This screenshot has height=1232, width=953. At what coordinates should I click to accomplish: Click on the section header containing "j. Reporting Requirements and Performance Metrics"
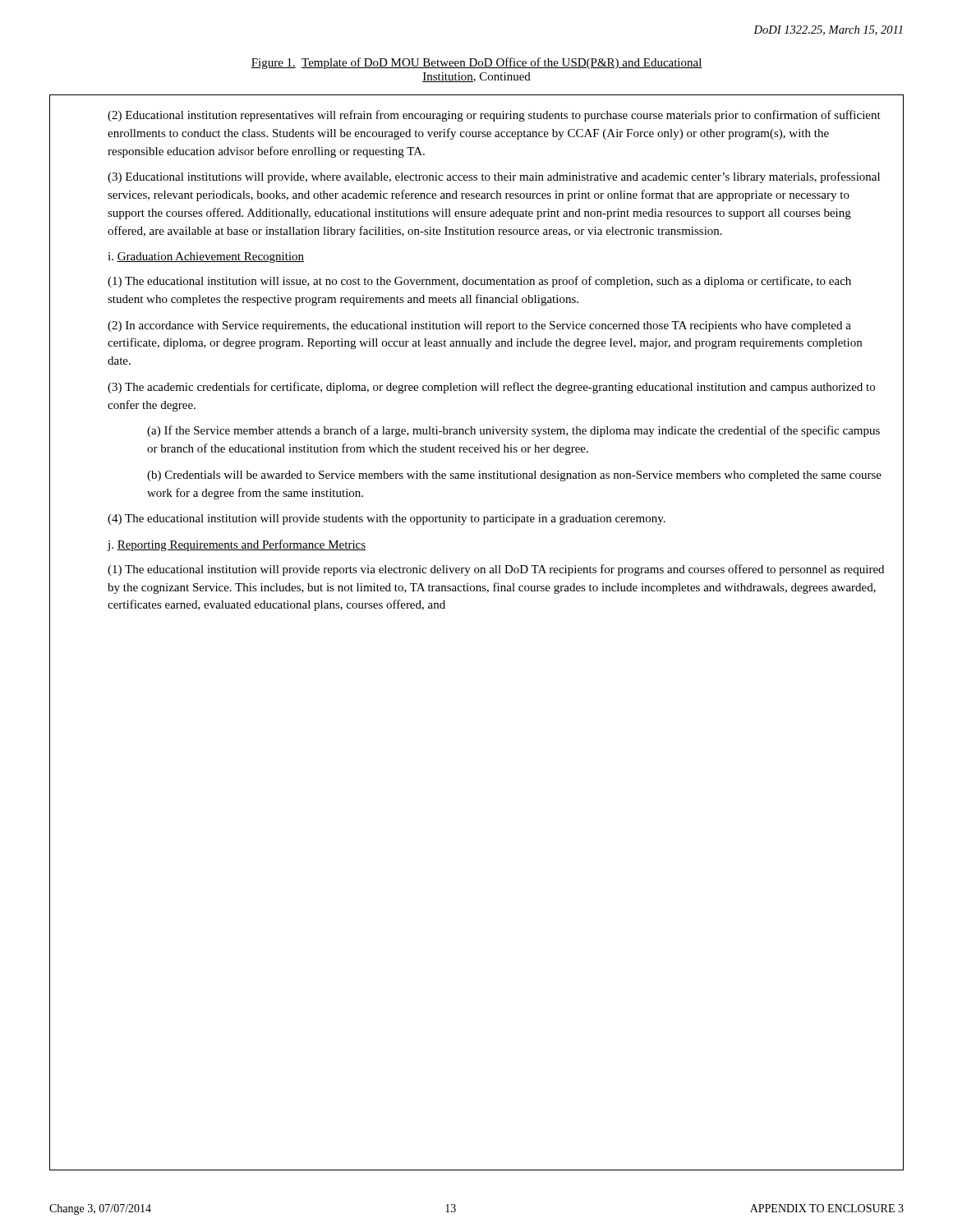coord(237,545)
